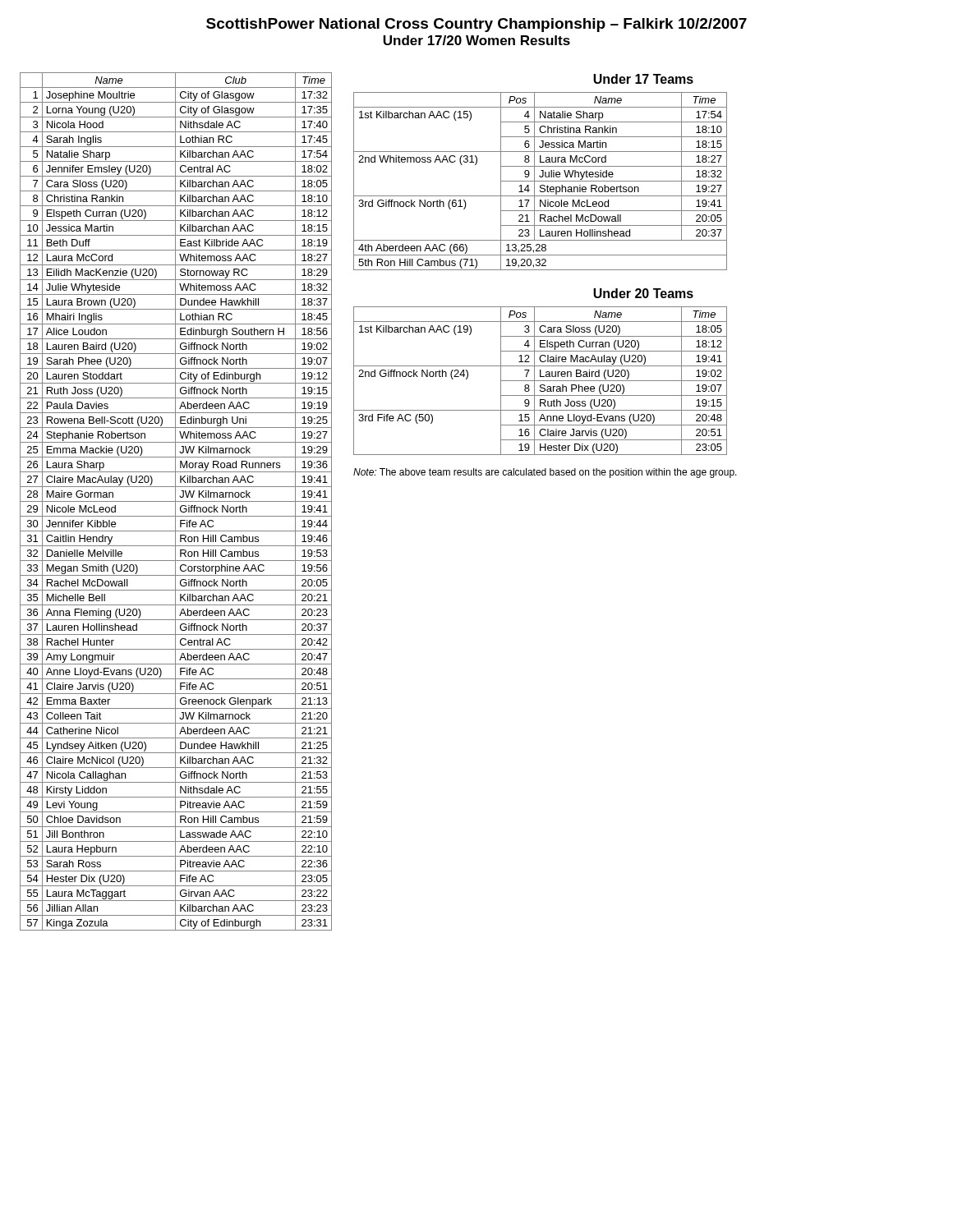Click on the passage starting "Under 17 Teams"
This screenshot has height=1232, width=953.
[643, 79]
